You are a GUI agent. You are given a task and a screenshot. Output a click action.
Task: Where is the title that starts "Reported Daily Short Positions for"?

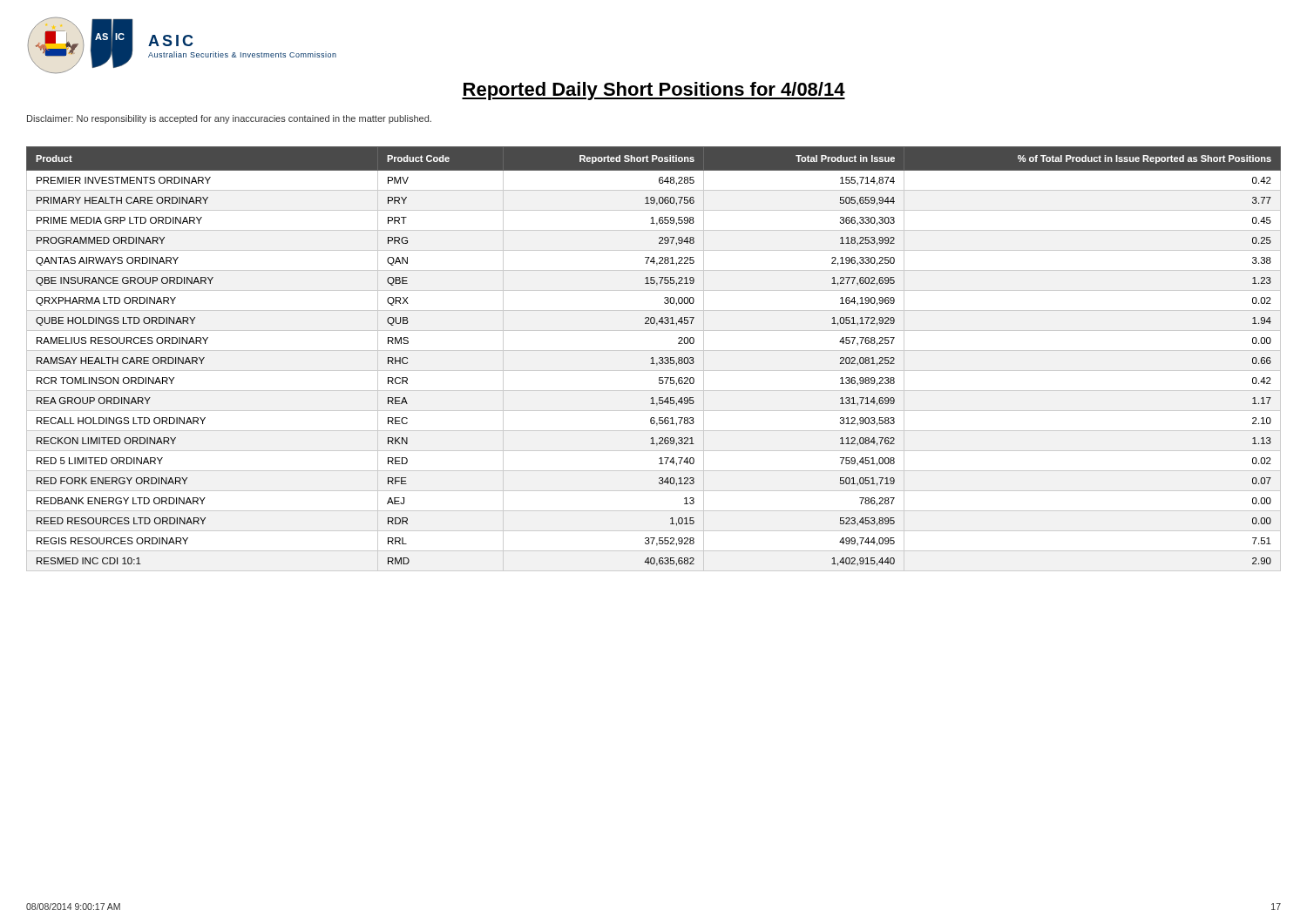654,90
